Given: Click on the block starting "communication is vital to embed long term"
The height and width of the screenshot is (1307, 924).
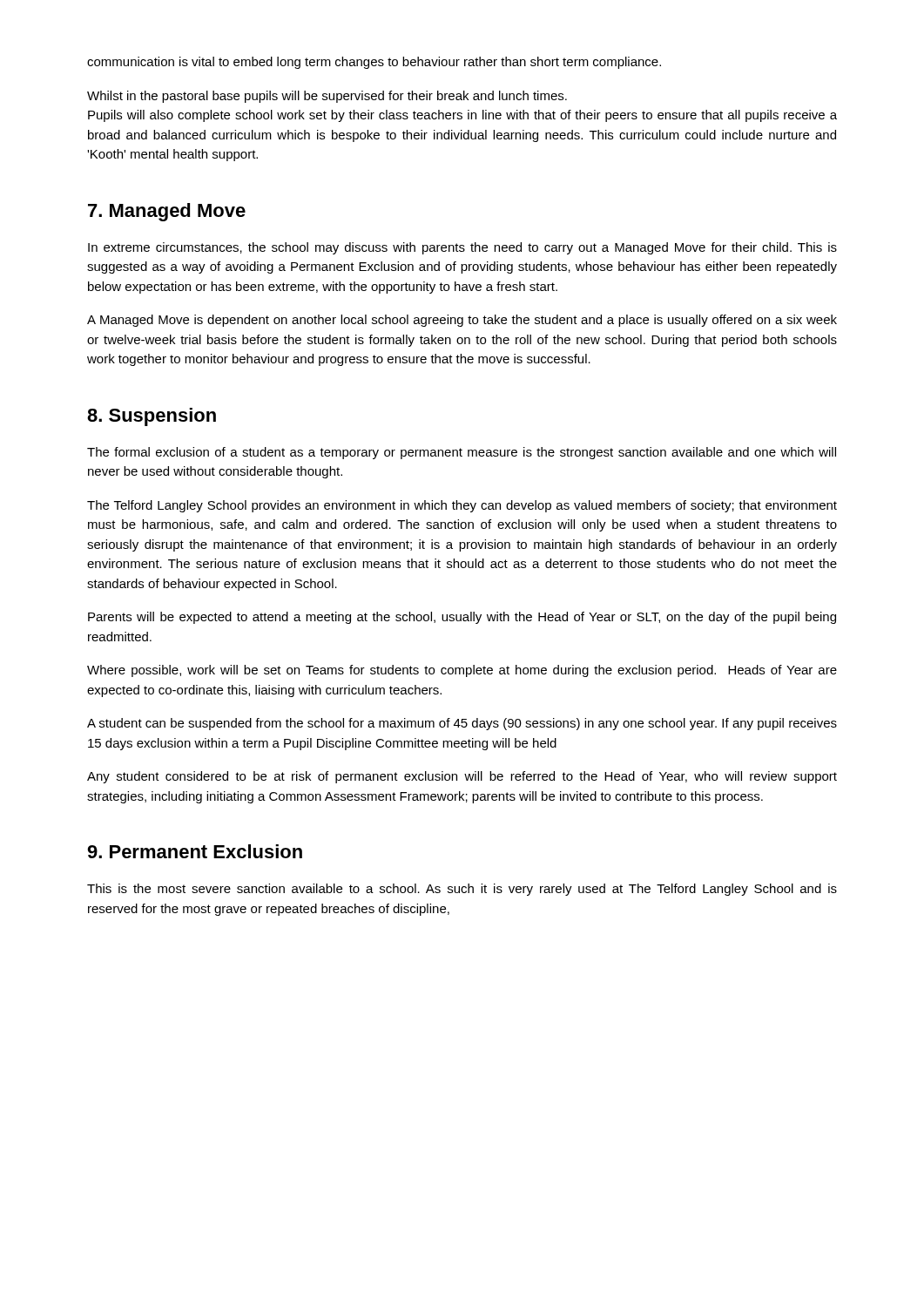Looking at the screenshot, I should pos(462,108).
